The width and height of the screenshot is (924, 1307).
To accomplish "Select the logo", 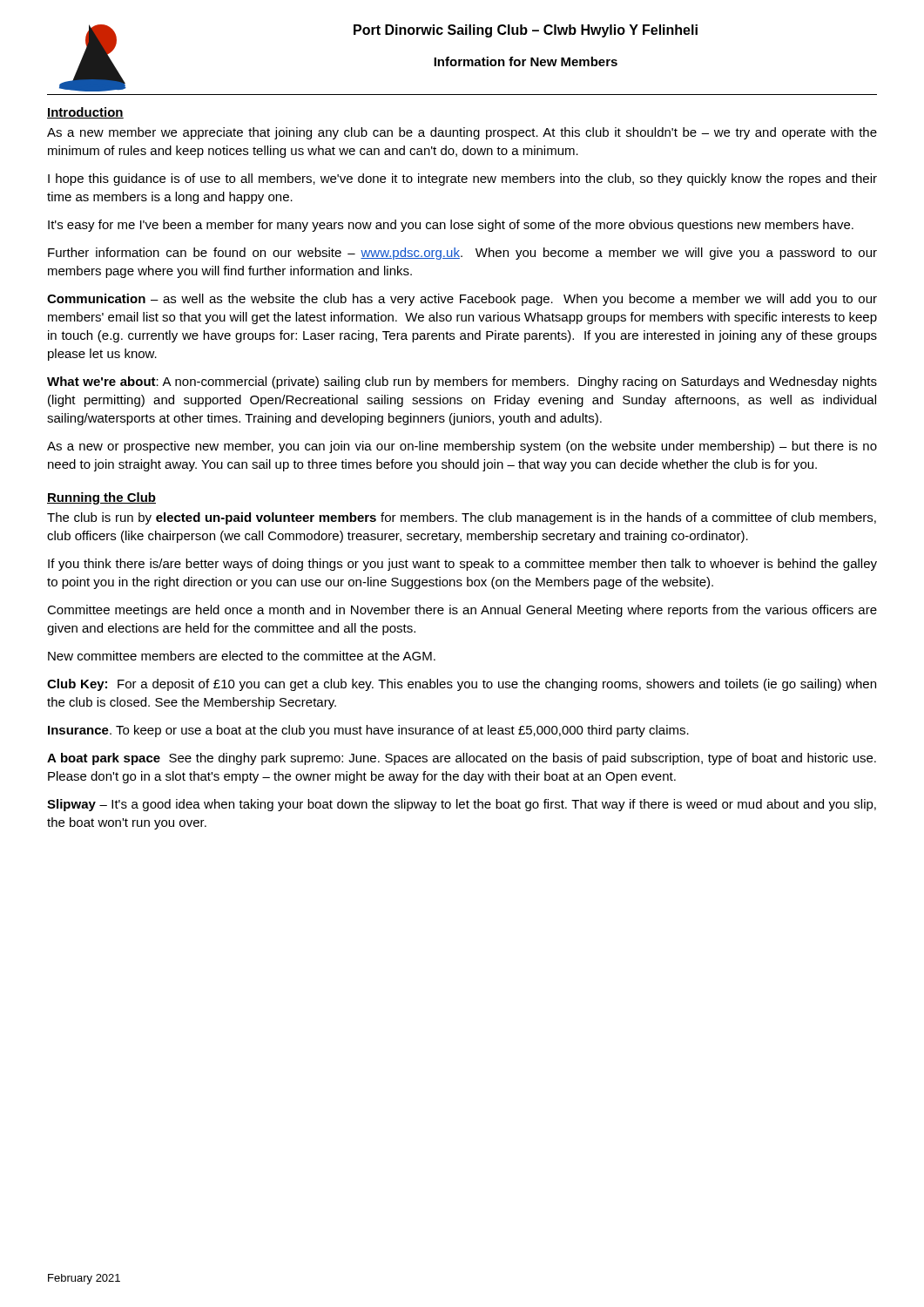I will (x=93, y=55).
